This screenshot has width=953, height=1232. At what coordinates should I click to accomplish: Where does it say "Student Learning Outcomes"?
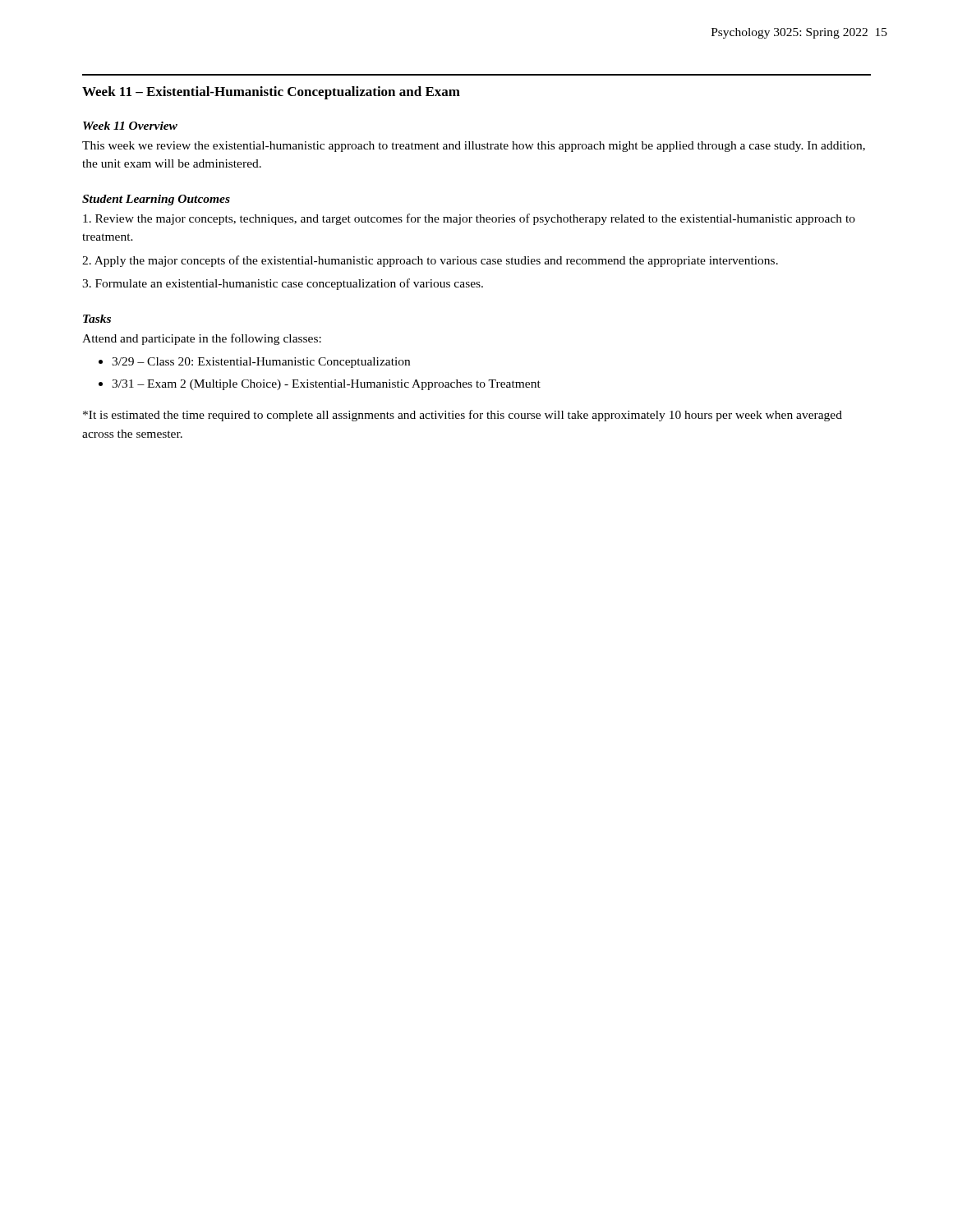(x=156, y=198)
